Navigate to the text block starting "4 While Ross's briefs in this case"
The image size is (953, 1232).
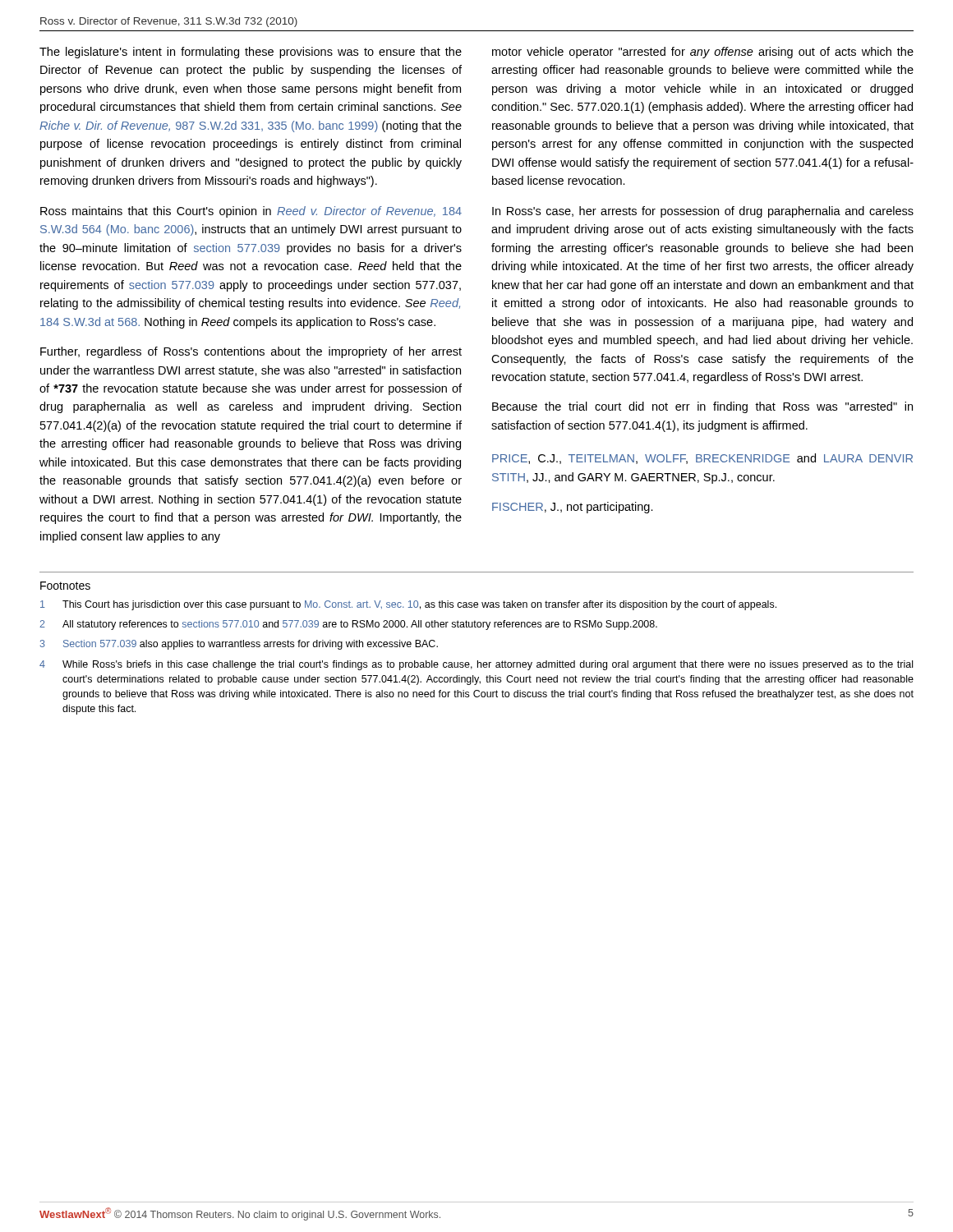pos(476,686)
